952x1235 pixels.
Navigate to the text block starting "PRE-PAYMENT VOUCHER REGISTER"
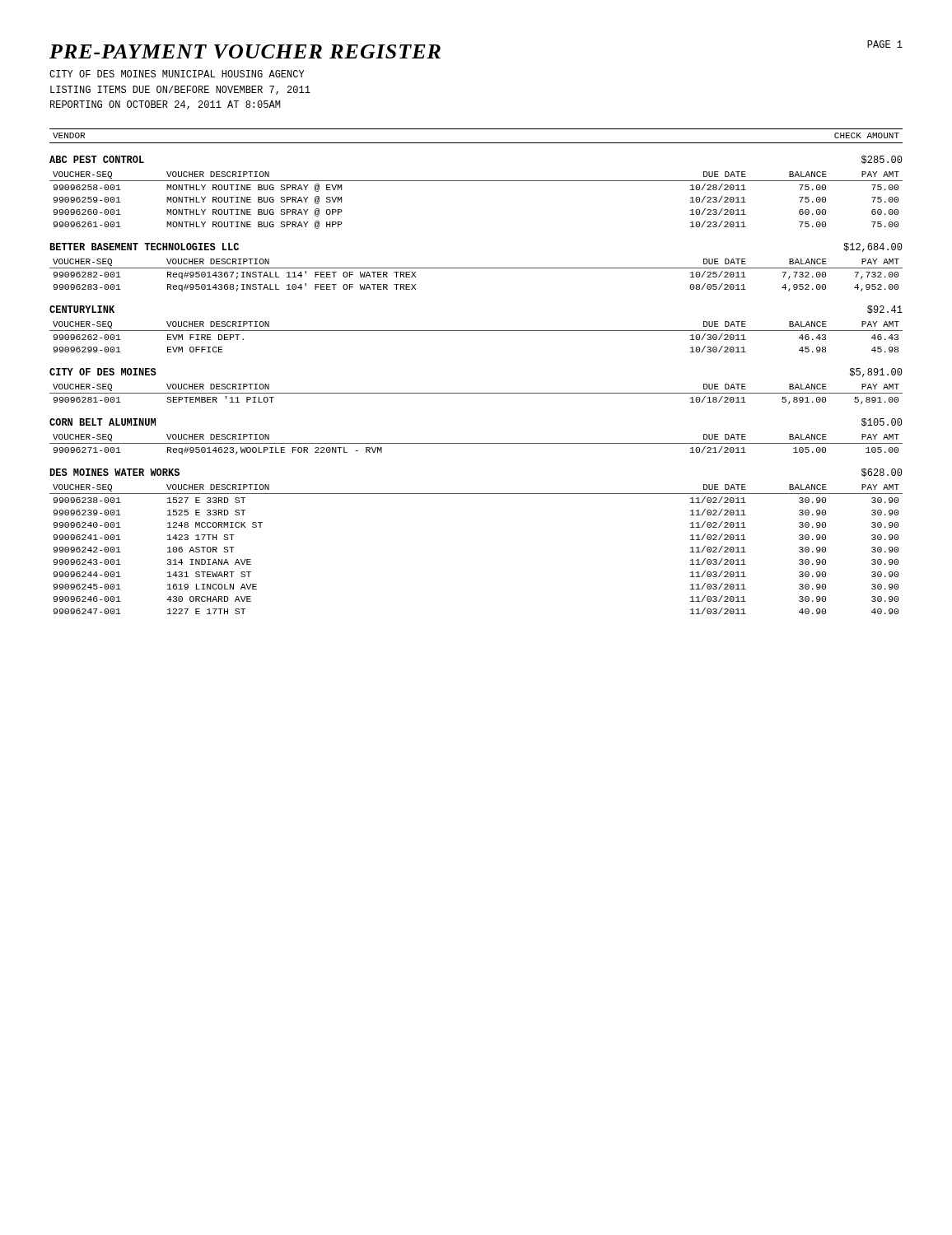coord(246,51)
